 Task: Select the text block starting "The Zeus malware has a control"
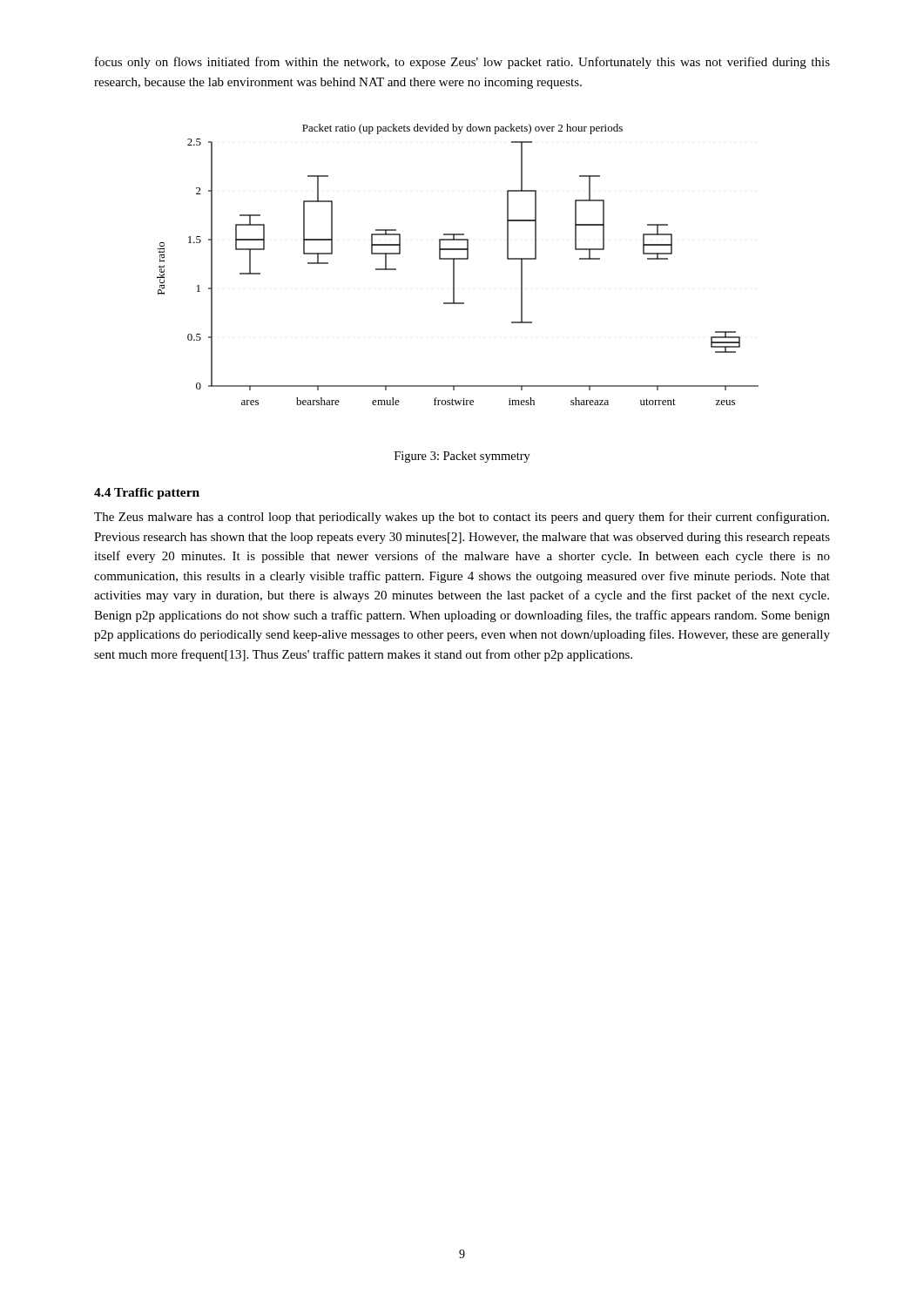462,585
